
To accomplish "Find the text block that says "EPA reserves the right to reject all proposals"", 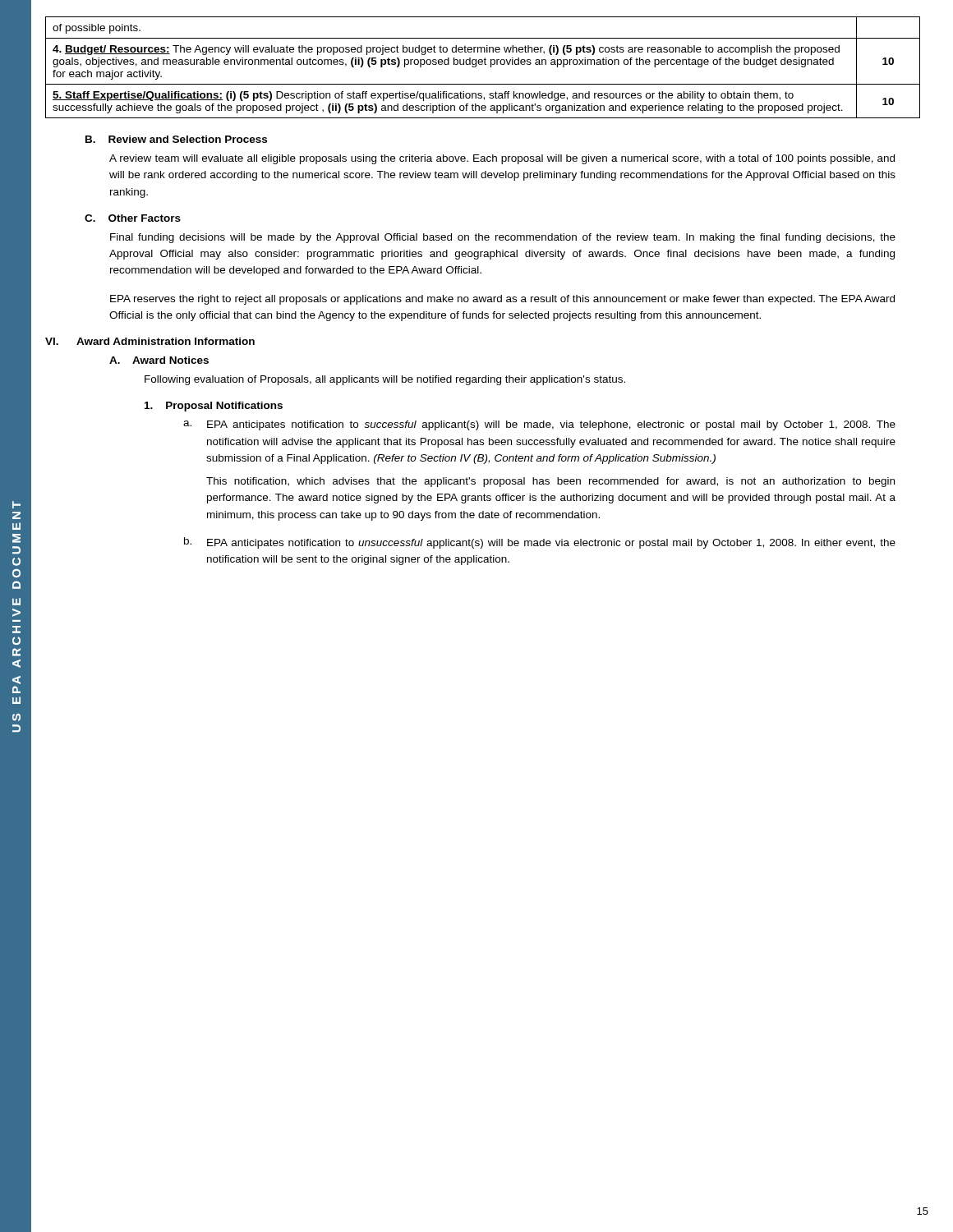I will (502, 306).
